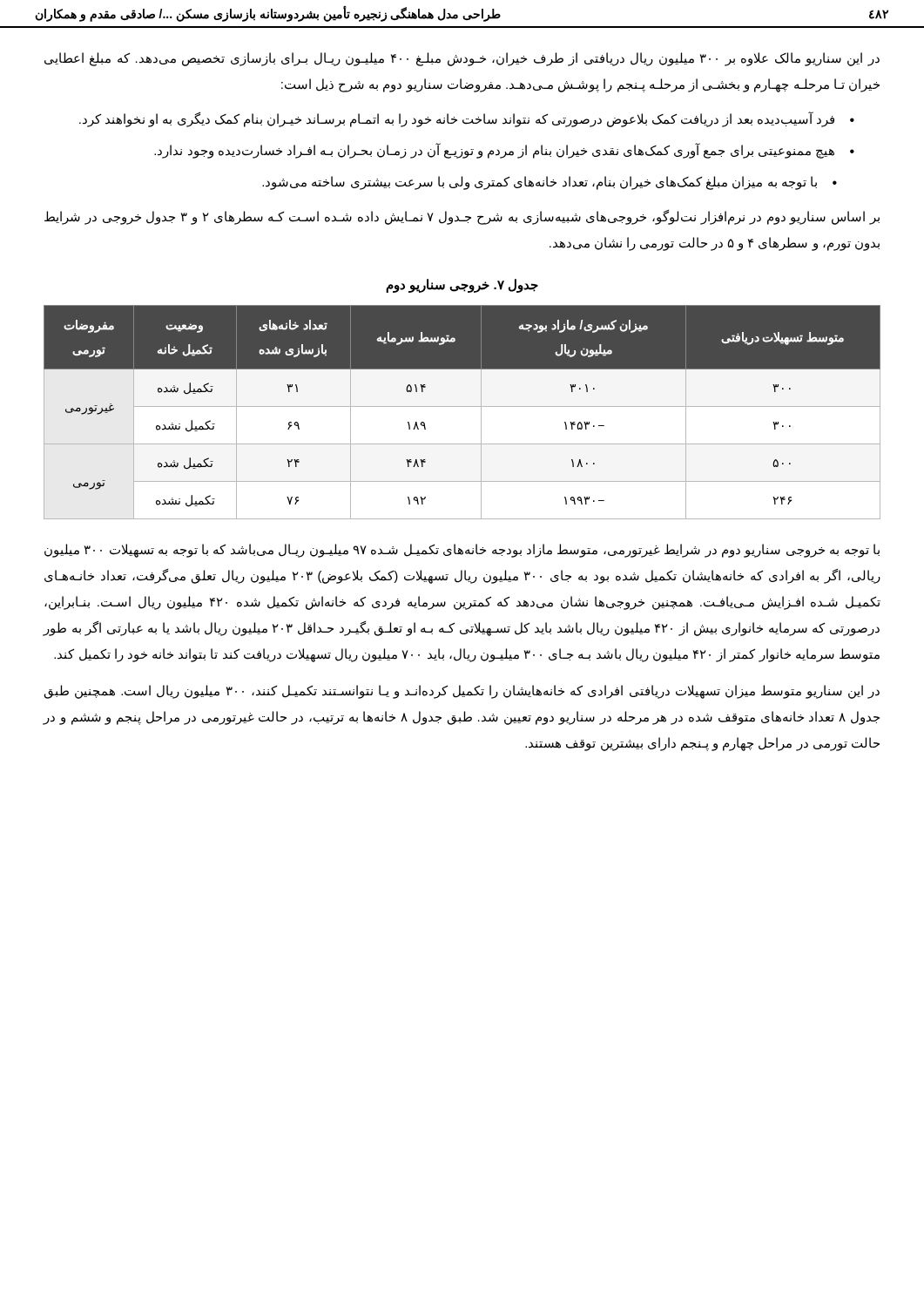This screenshot has width=924, height=1307.
Task: Click on the list item with the text "فرد آسیب‌دیده بعد از"
Action: (x=457, y=119)
